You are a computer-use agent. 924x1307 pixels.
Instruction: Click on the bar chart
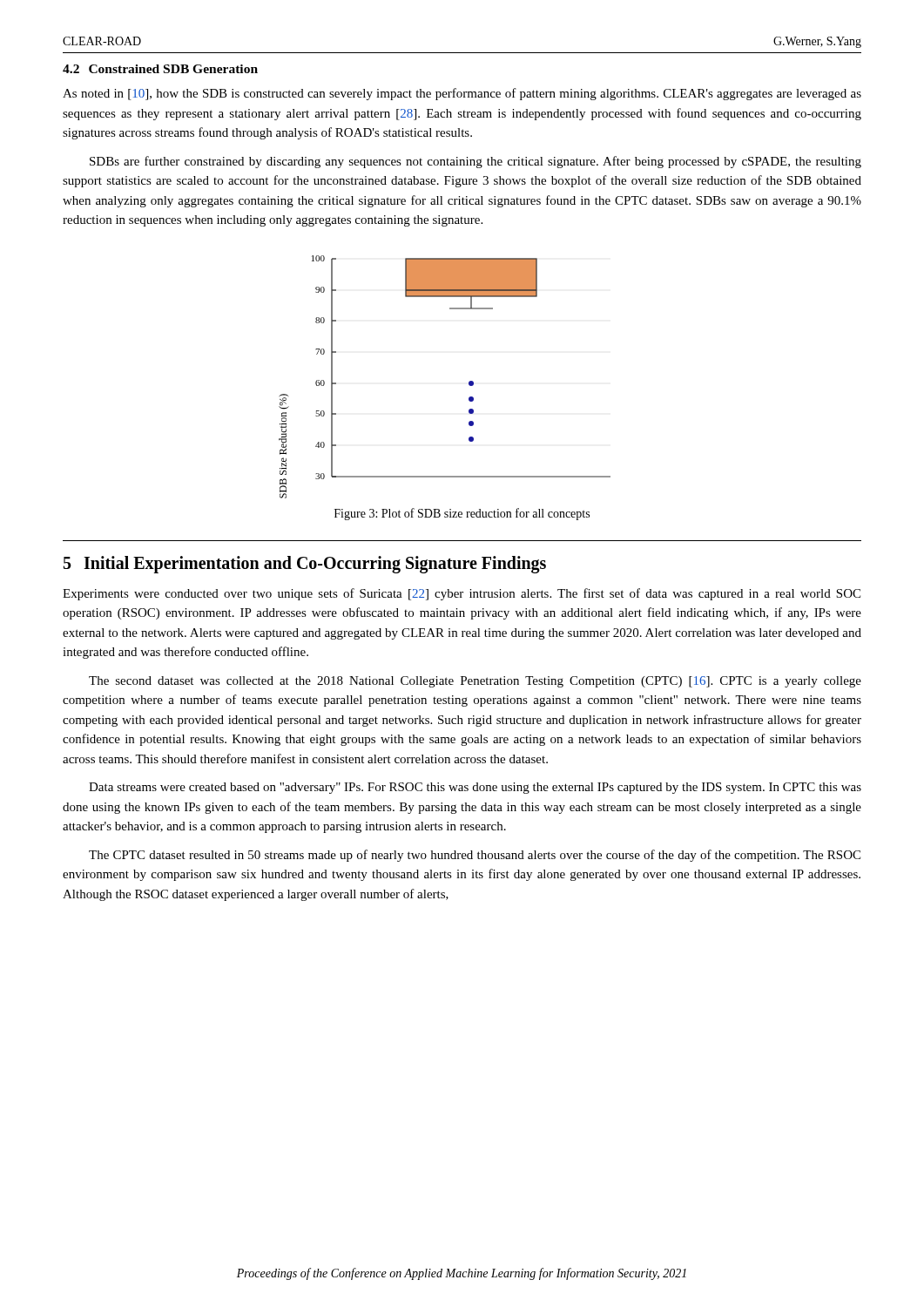tap(462, 372)
